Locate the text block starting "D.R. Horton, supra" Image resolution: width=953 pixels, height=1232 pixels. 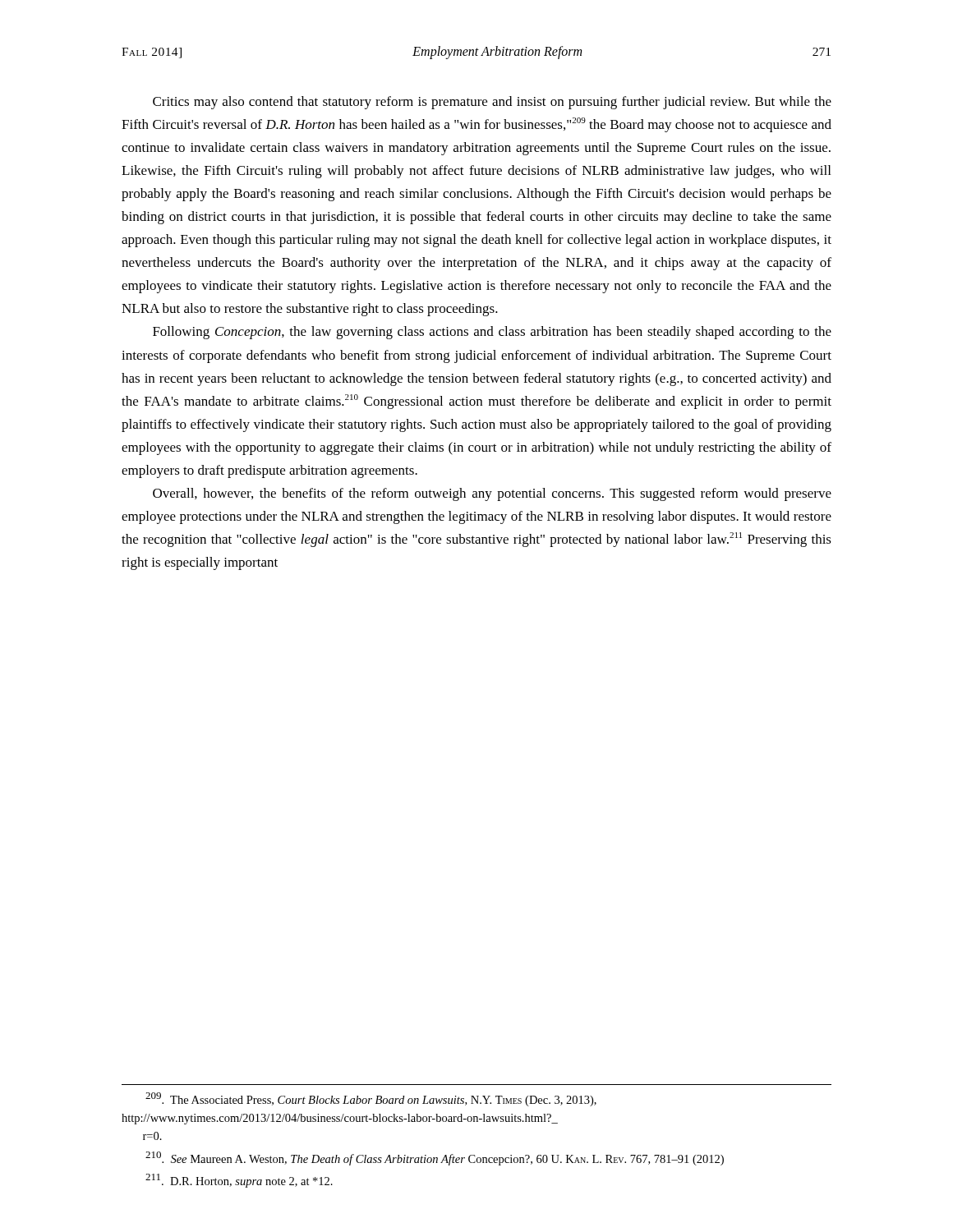[239, 1181]
